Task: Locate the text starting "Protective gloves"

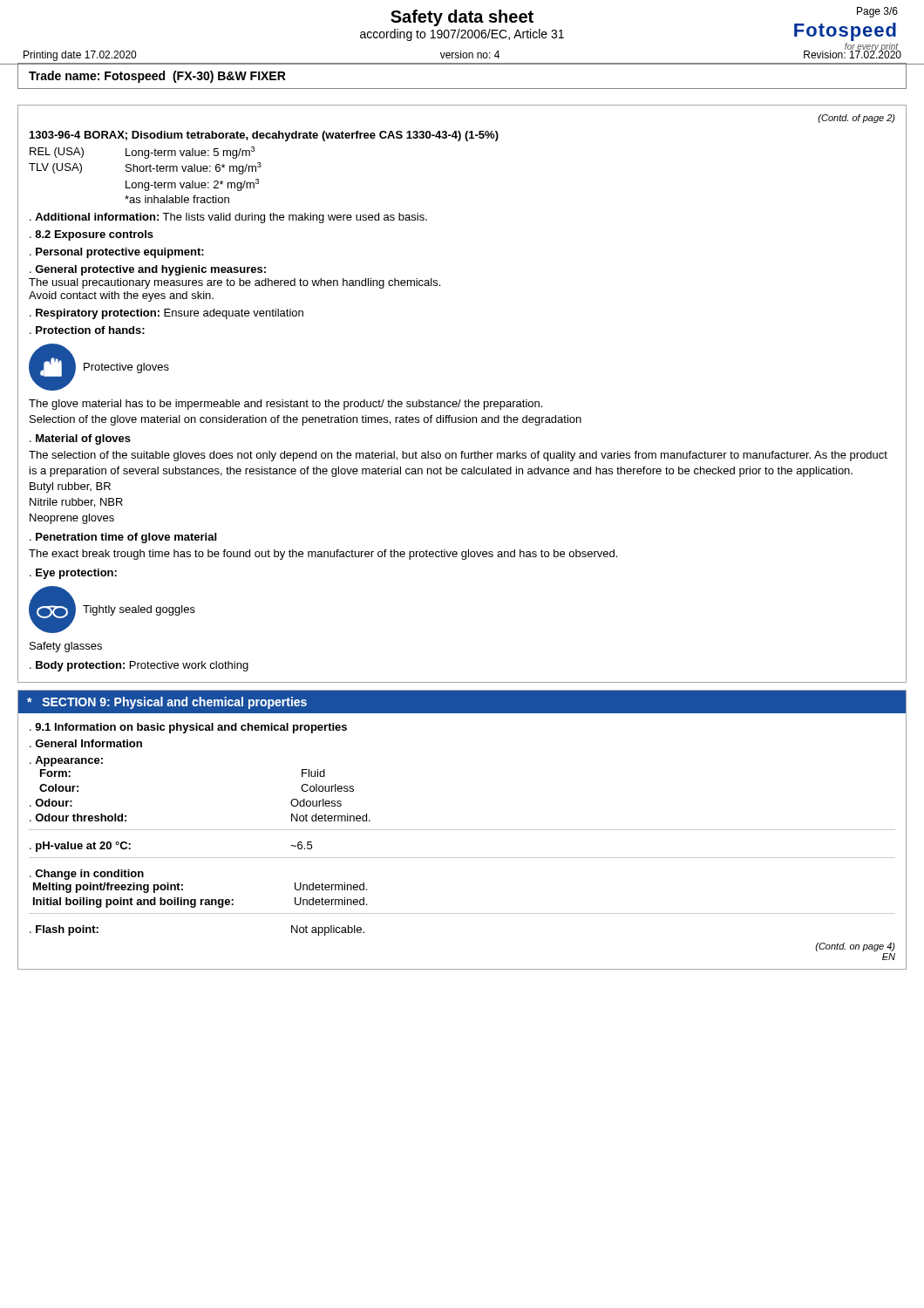Action: 126,367
